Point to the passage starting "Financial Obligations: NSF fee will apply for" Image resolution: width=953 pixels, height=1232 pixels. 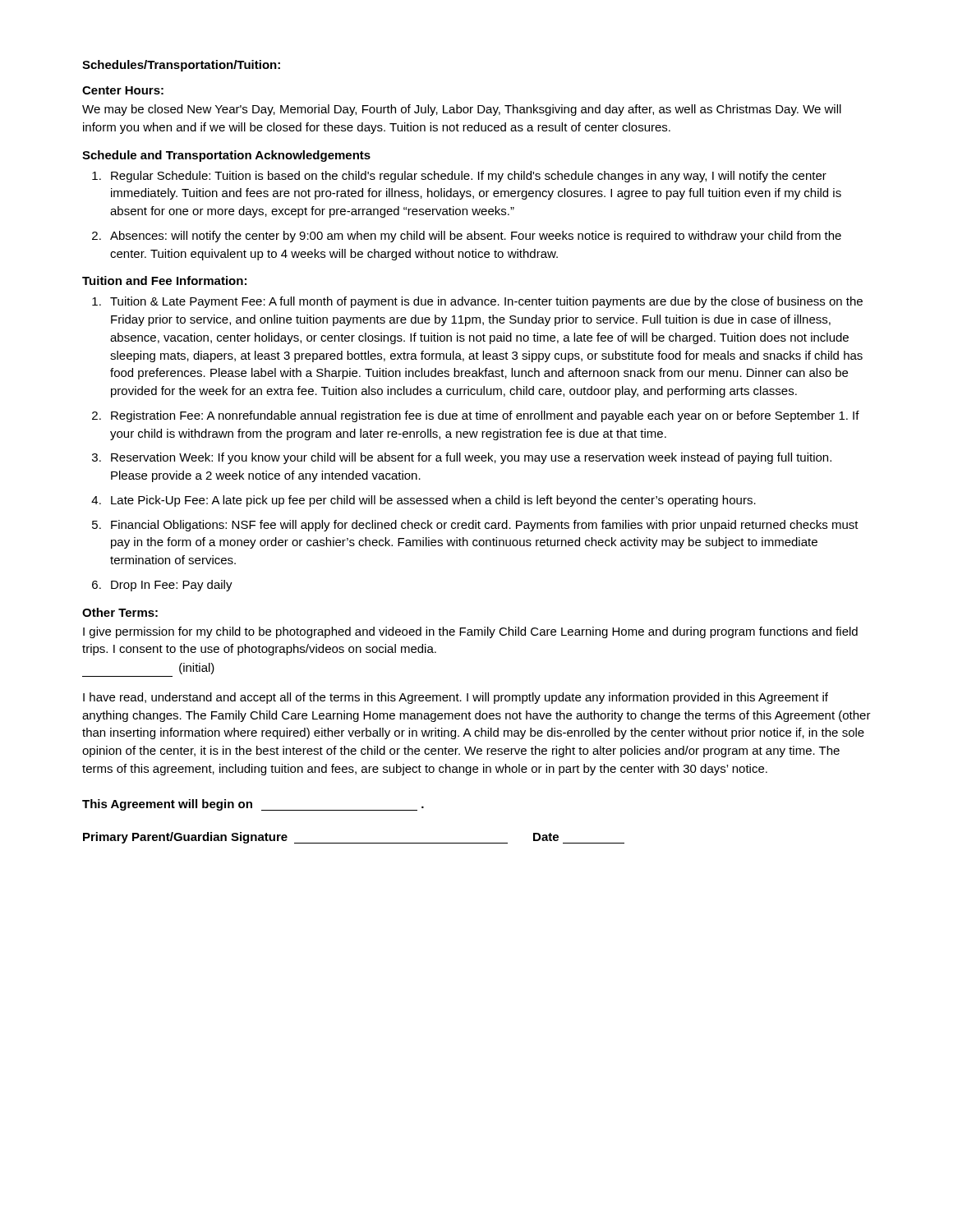pos(484,542)
